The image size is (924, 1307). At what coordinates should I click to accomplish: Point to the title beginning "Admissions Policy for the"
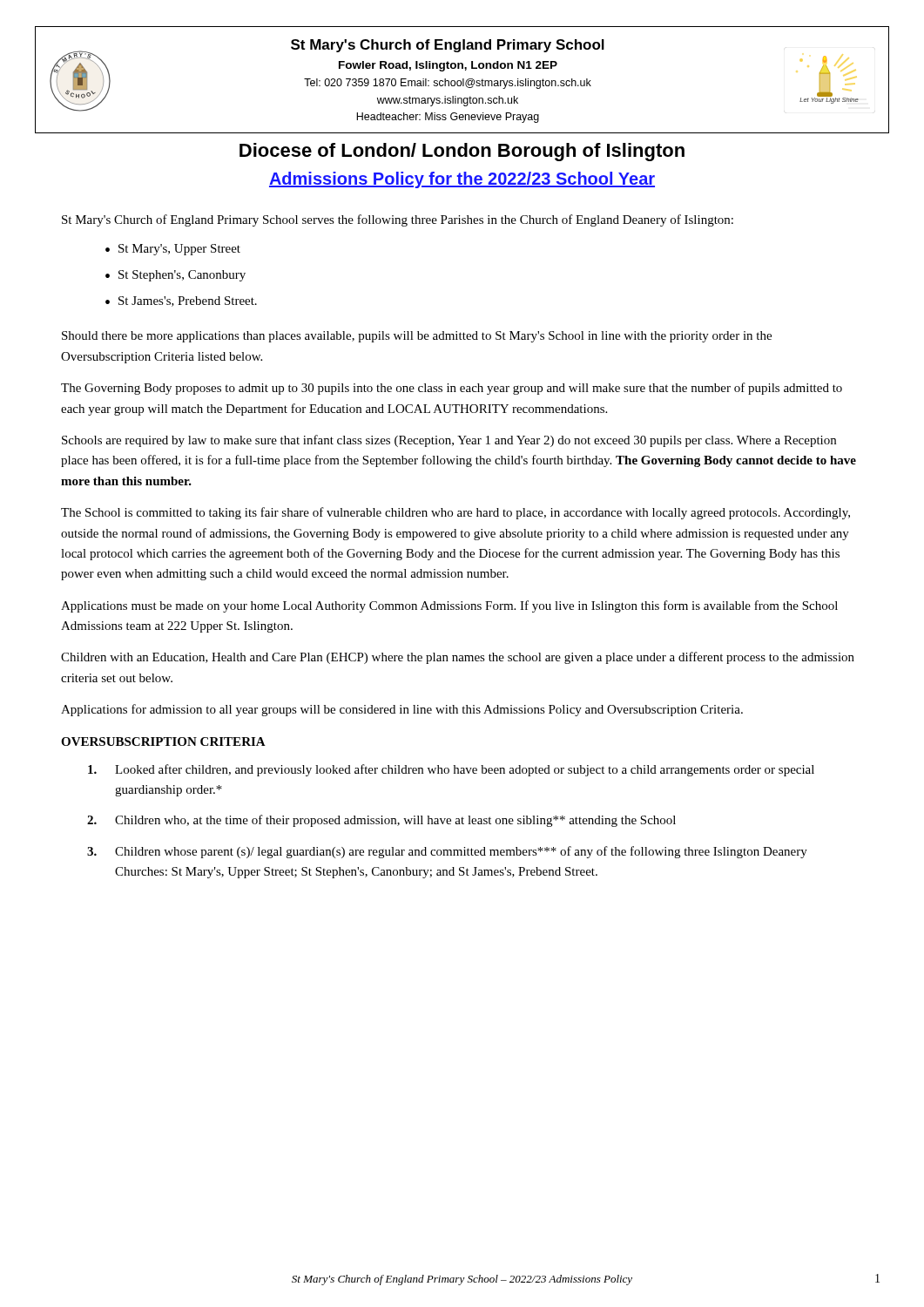(462, 179)
